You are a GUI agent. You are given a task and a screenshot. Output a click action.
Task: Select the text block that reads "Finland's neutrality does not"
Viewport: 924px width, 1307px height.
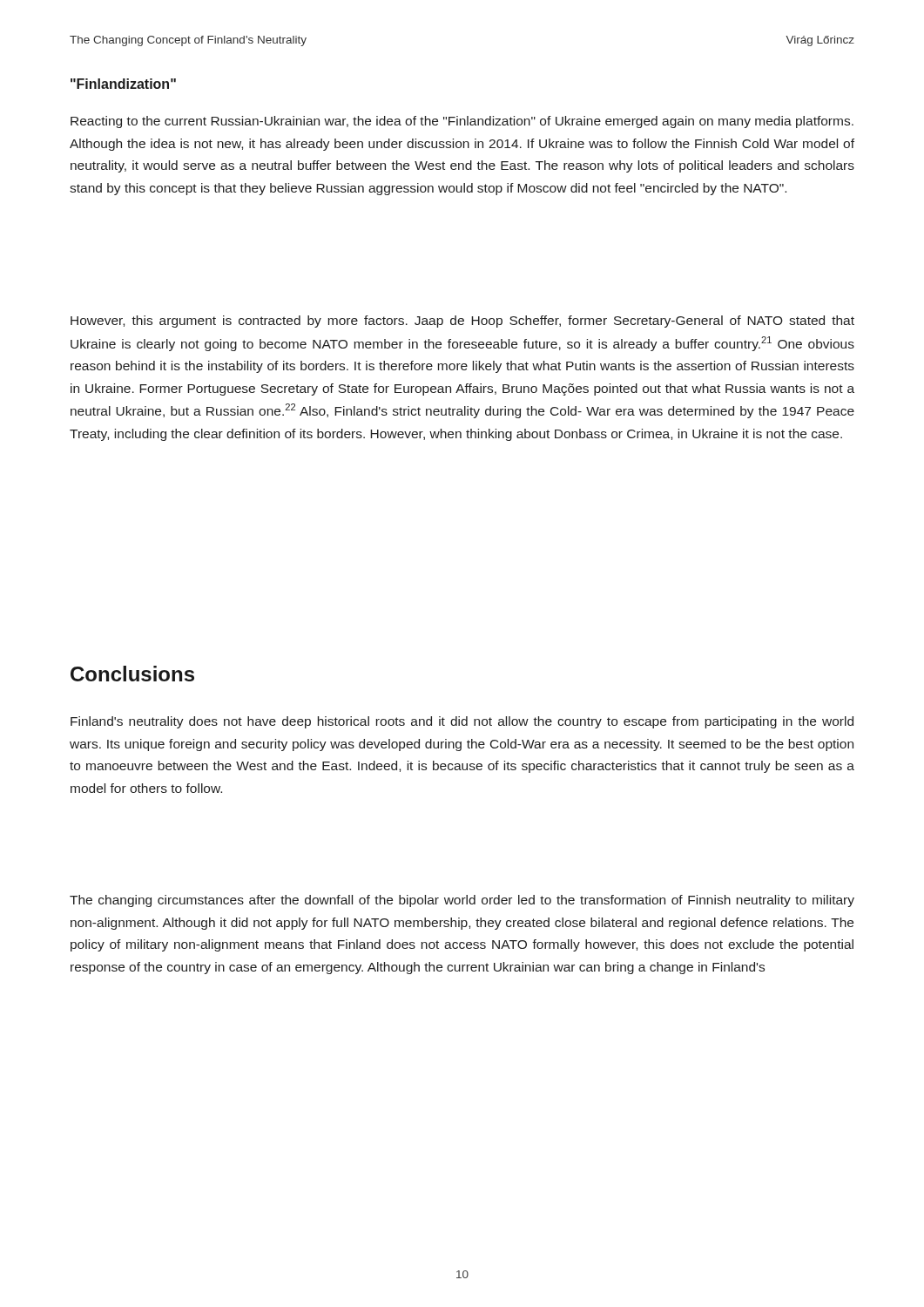462,754
